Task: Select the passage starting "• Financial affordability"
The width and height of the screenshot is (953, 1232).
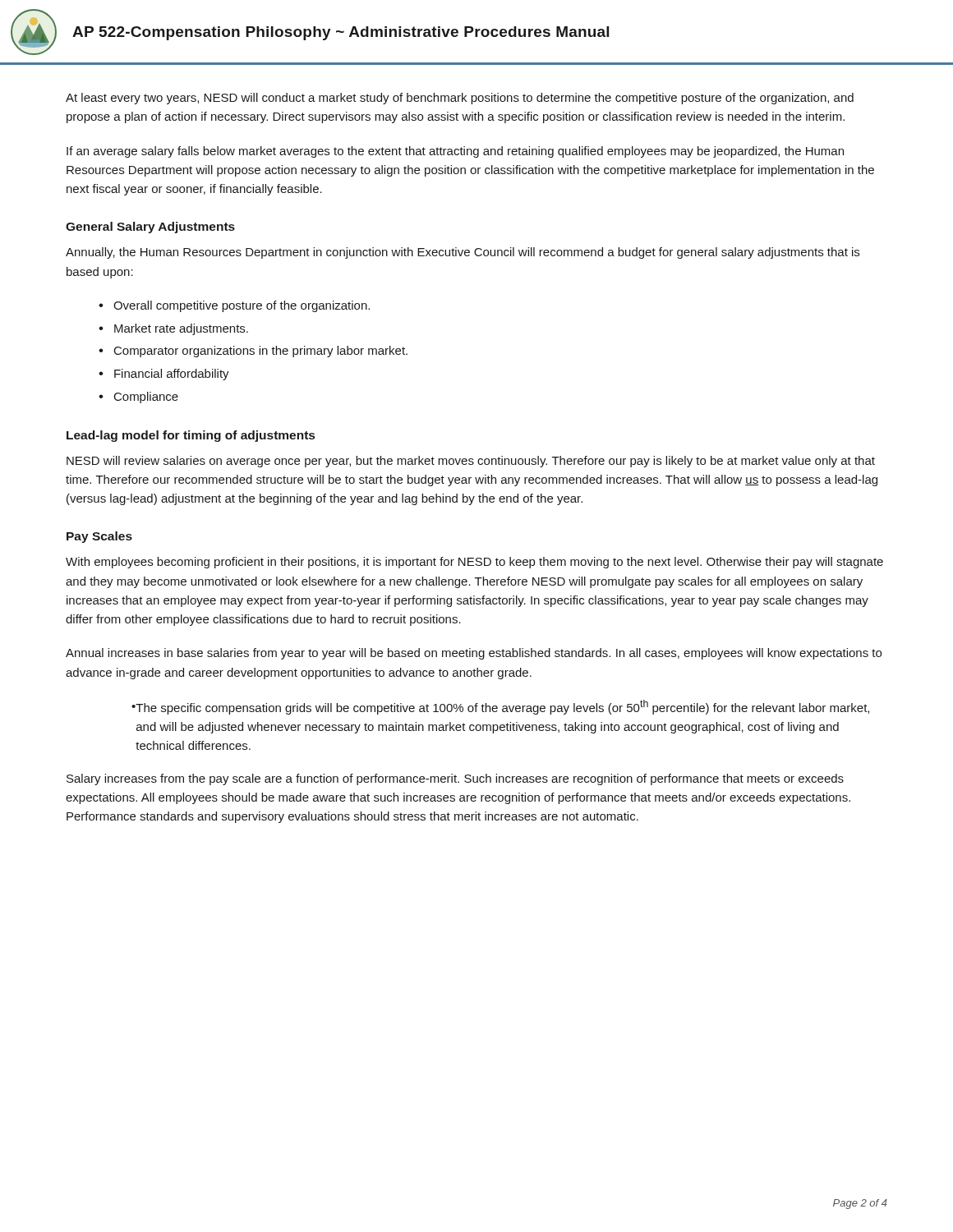Action: pos(164,375)
